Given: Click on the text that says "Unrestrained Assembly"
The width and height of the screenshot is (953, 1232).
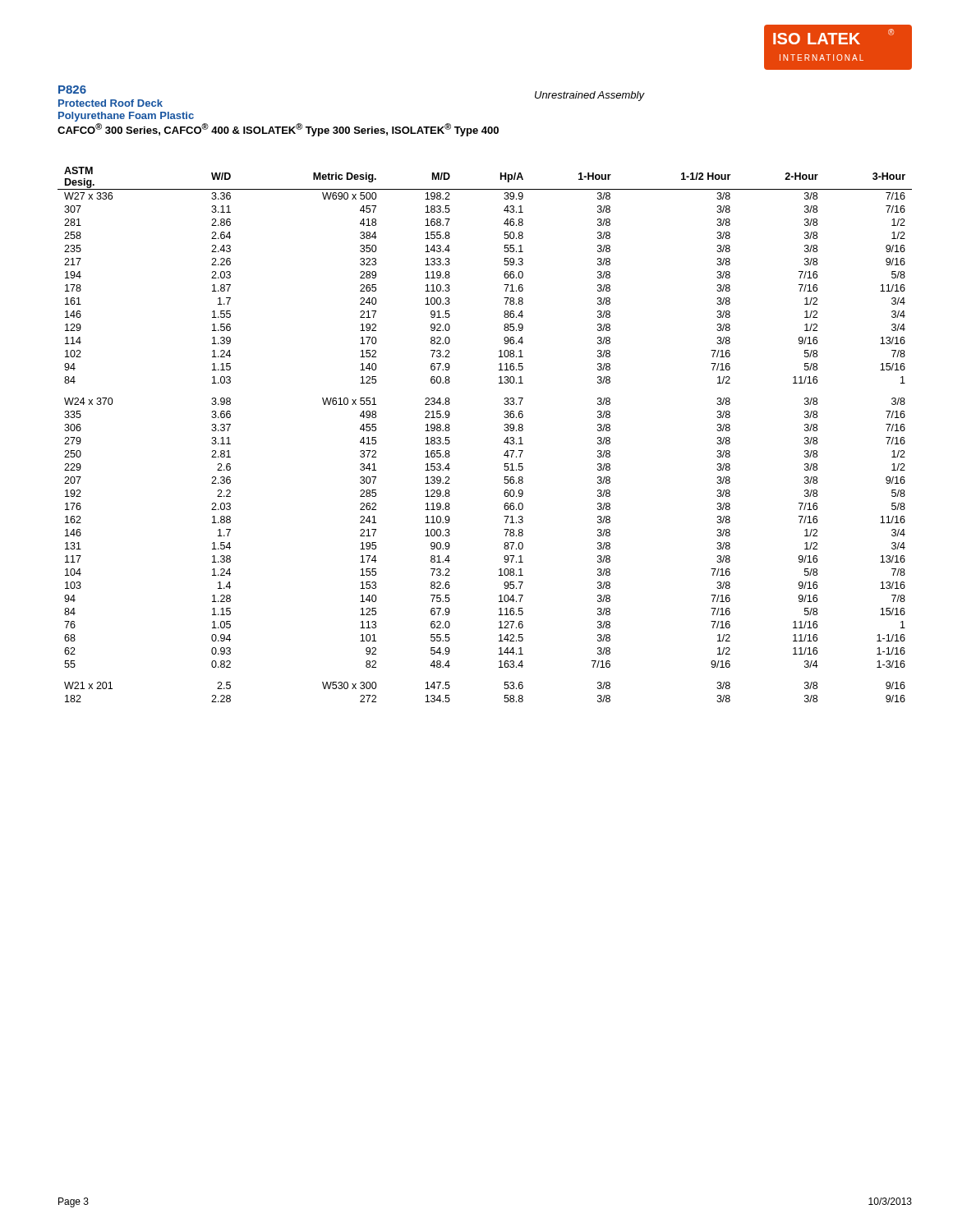Looking at the screenshot, I should click(x=589, y=95).
